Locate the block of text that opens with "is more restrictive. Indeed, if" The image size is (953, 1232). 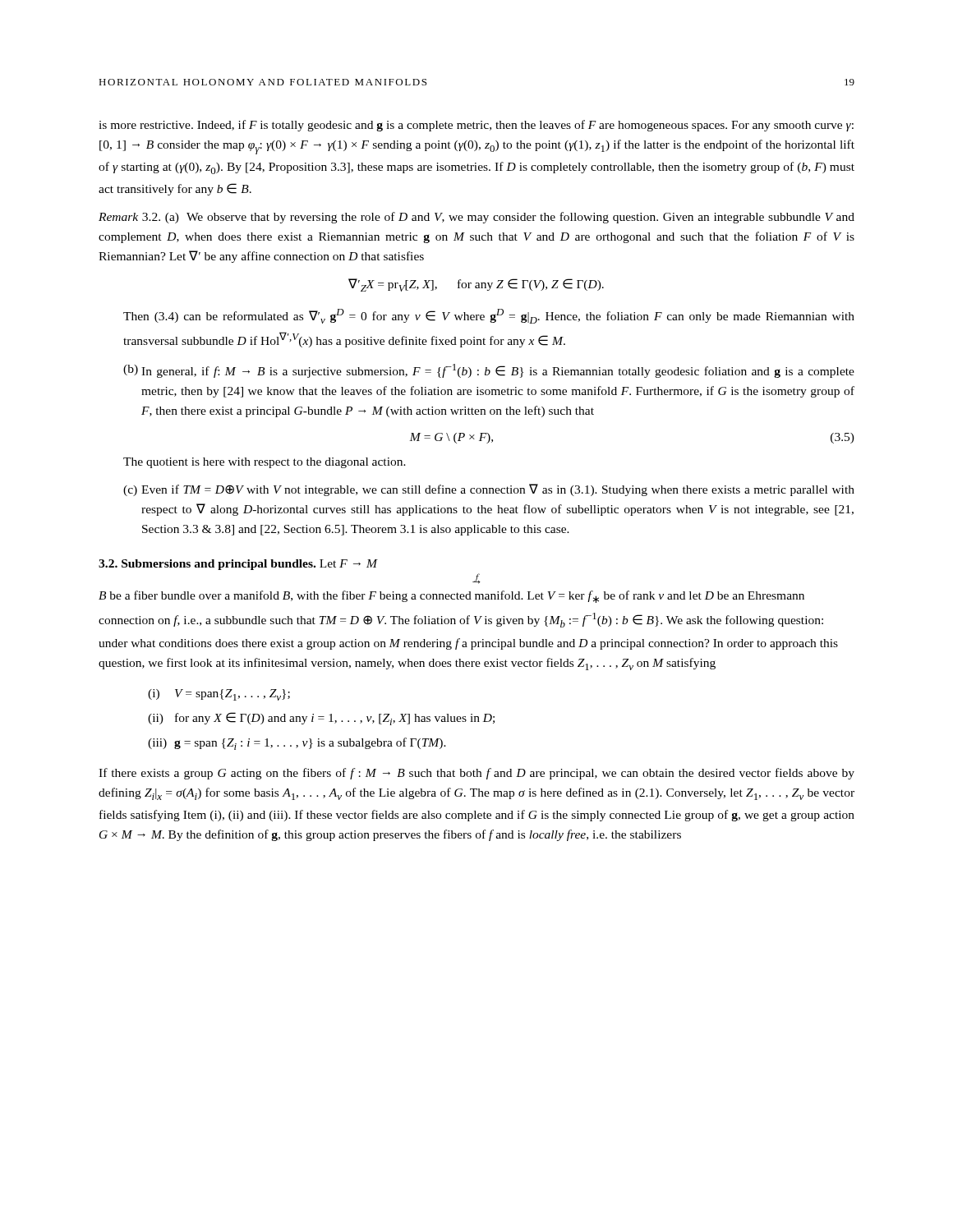[x=476, y=157]
